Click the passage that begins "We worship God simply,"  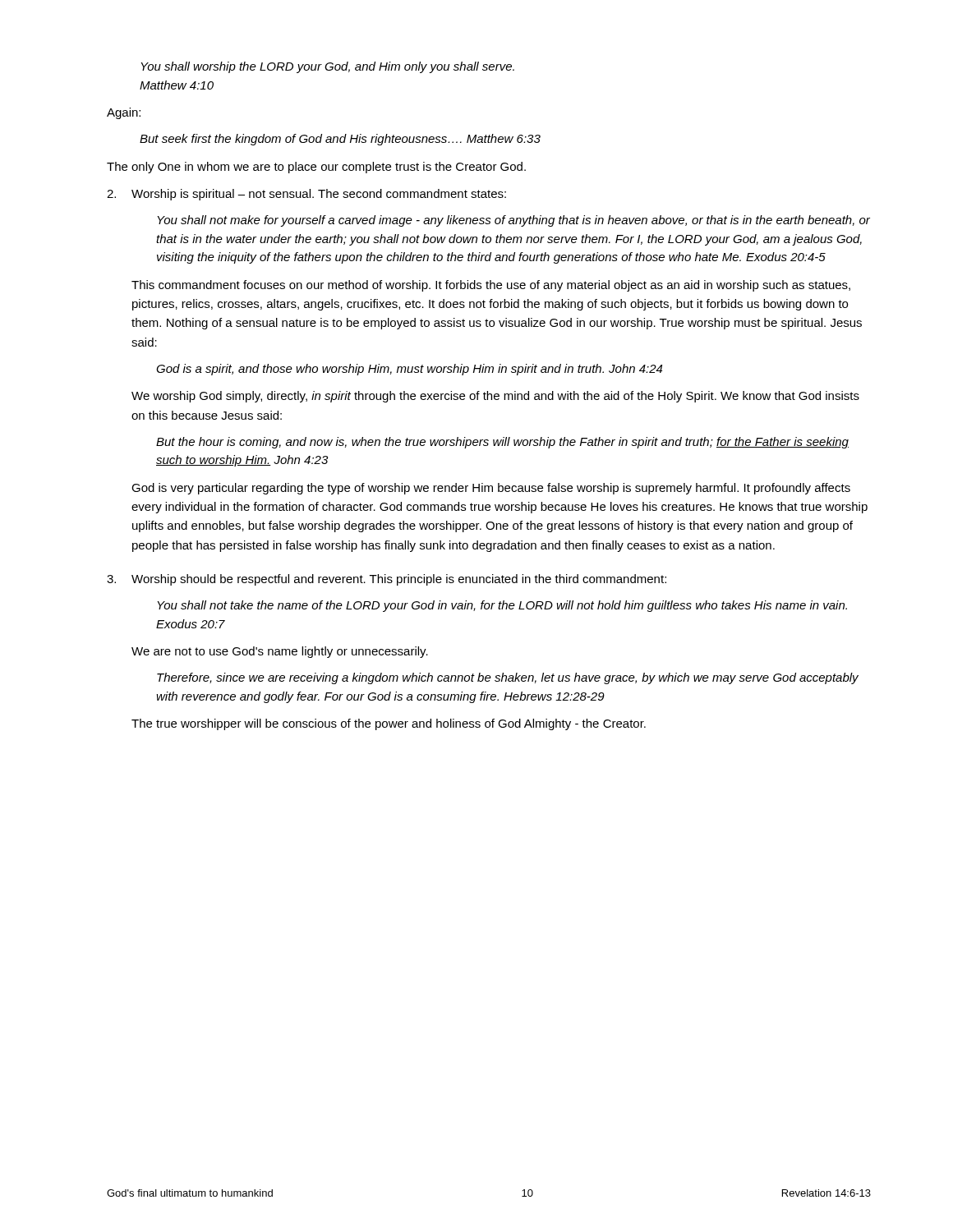click(501, 405)
